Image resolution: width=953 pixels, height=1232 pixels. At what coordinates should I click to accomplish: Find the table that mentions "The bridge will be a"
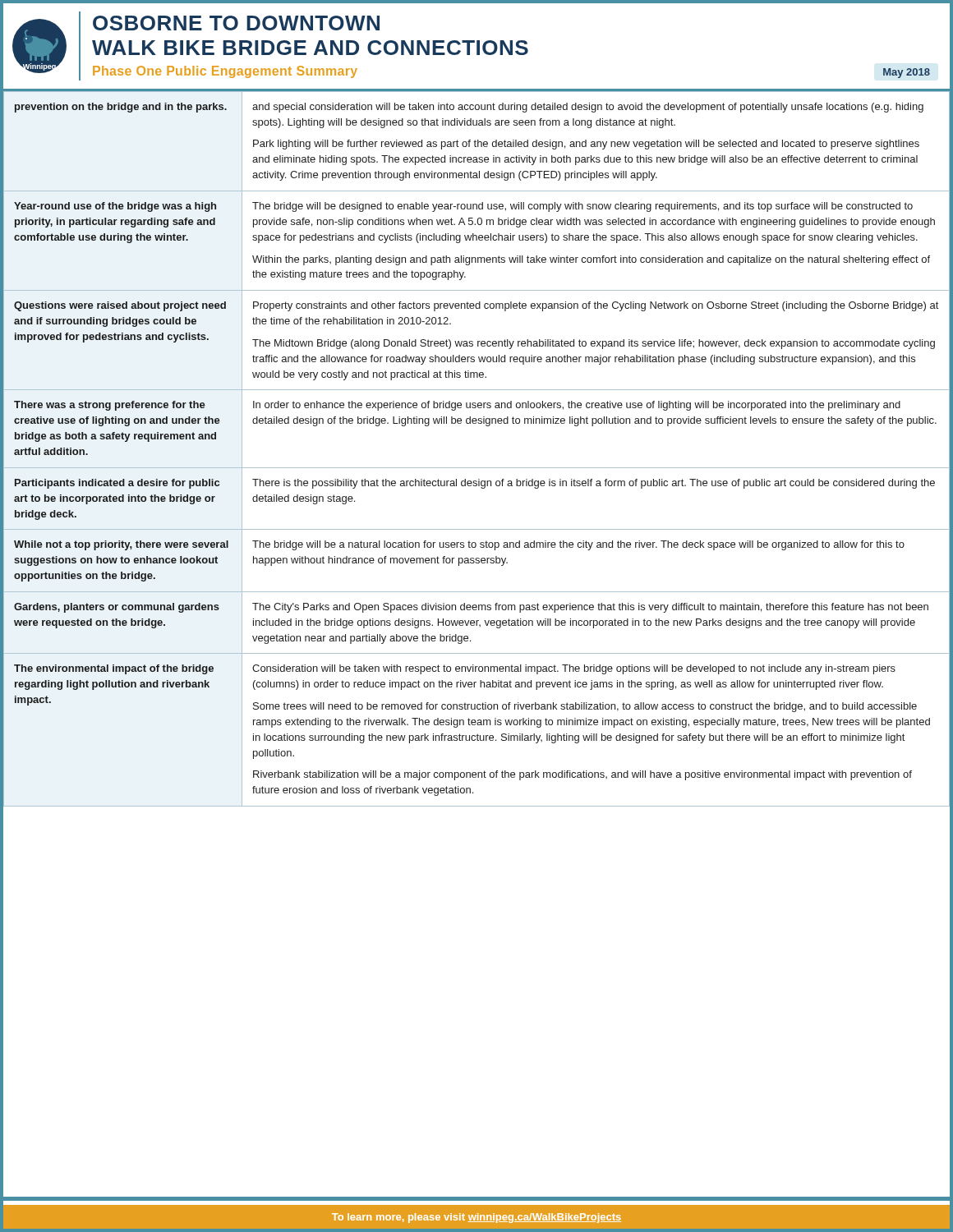[476, 449]
